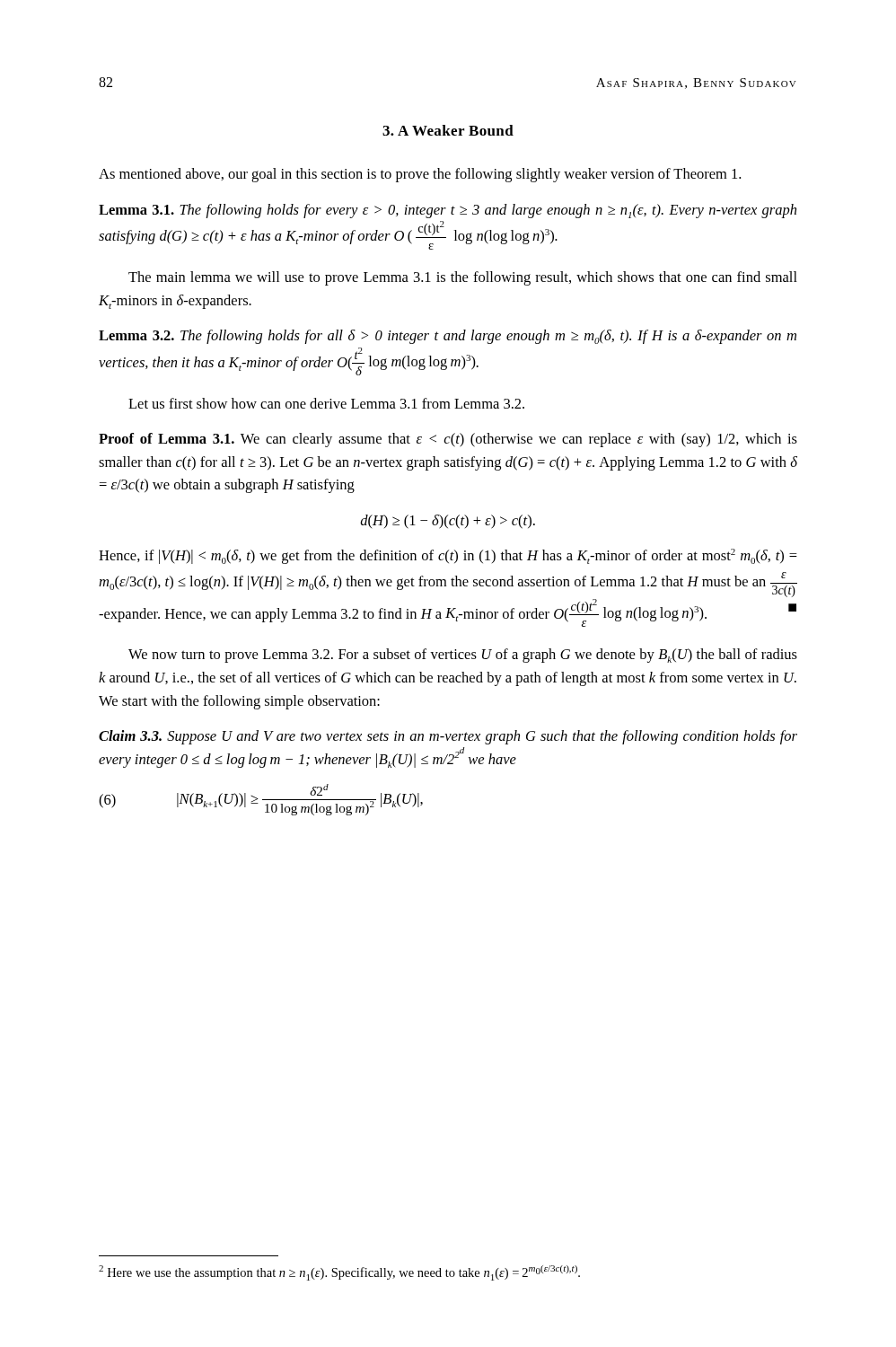Click the passage that begins "Let us first show how can one derive"
Viewport: 896px width, 1347px height.
448,404
